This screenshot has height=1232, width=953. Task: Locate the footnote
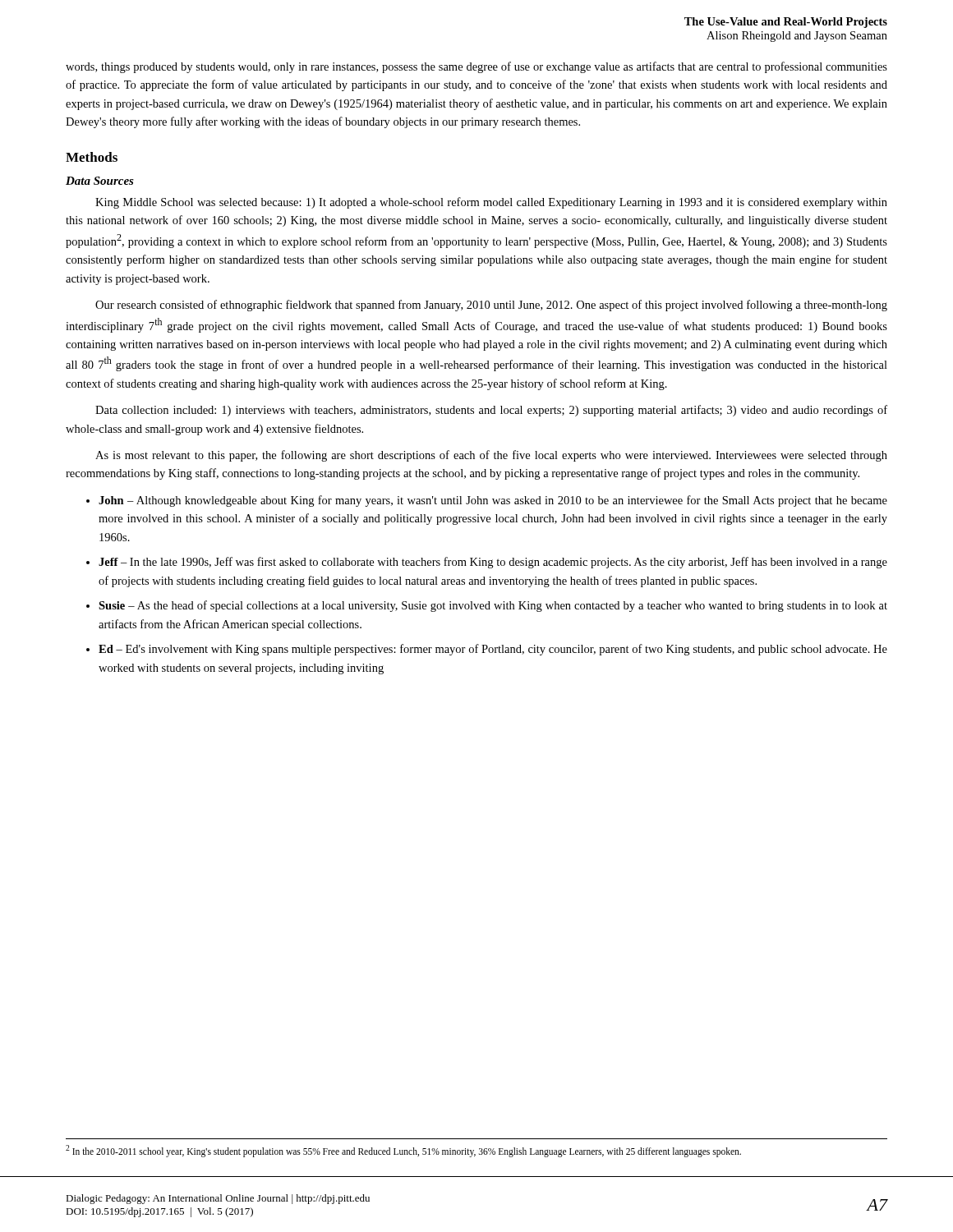point(476,1150)
